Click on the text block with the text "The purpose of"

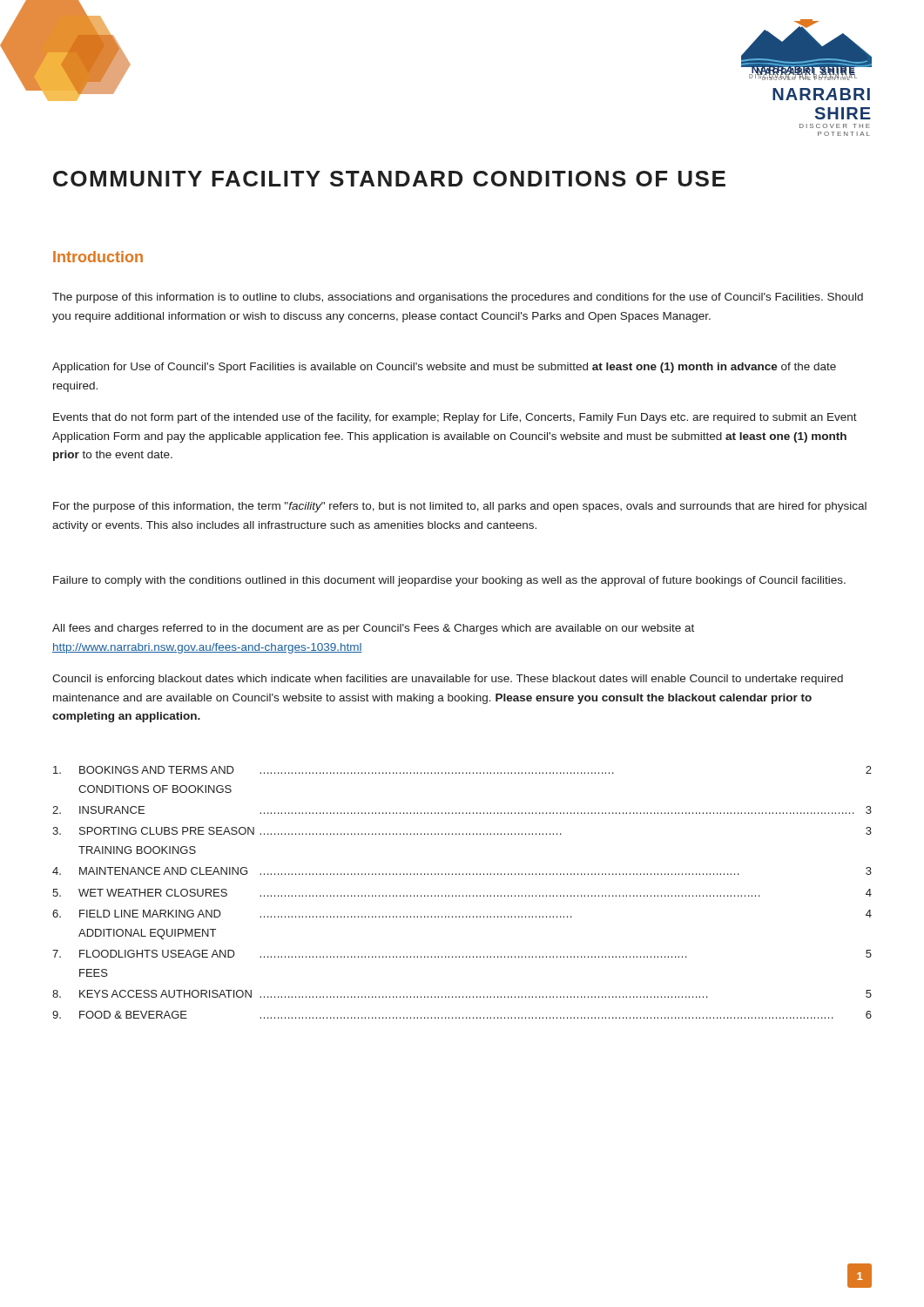coord(462,306)
